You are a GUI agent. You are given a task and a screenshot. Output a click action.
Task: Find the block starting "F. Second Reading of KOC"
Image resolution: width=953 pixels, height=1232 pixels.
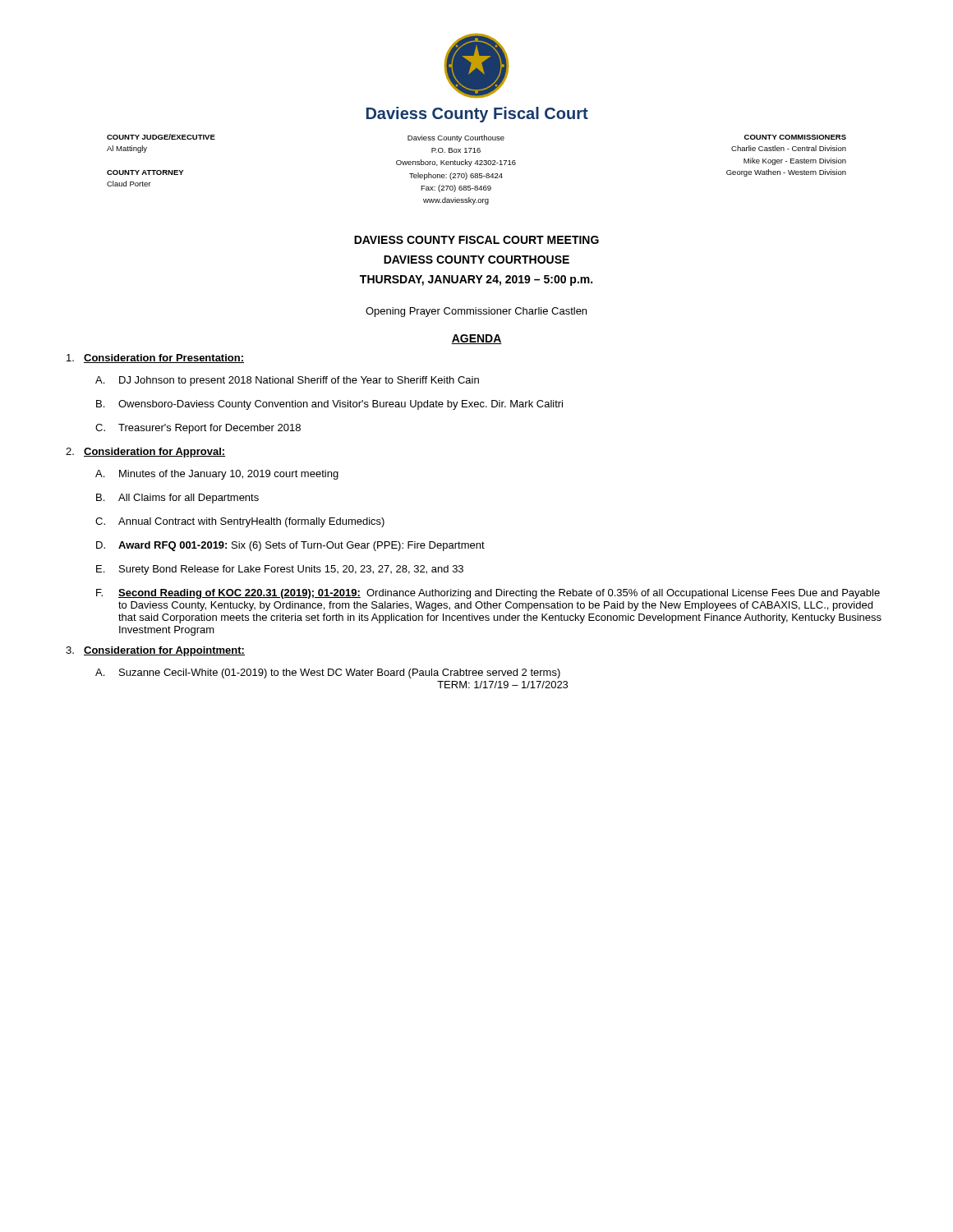pyautogui.click(x=491, y=611)
